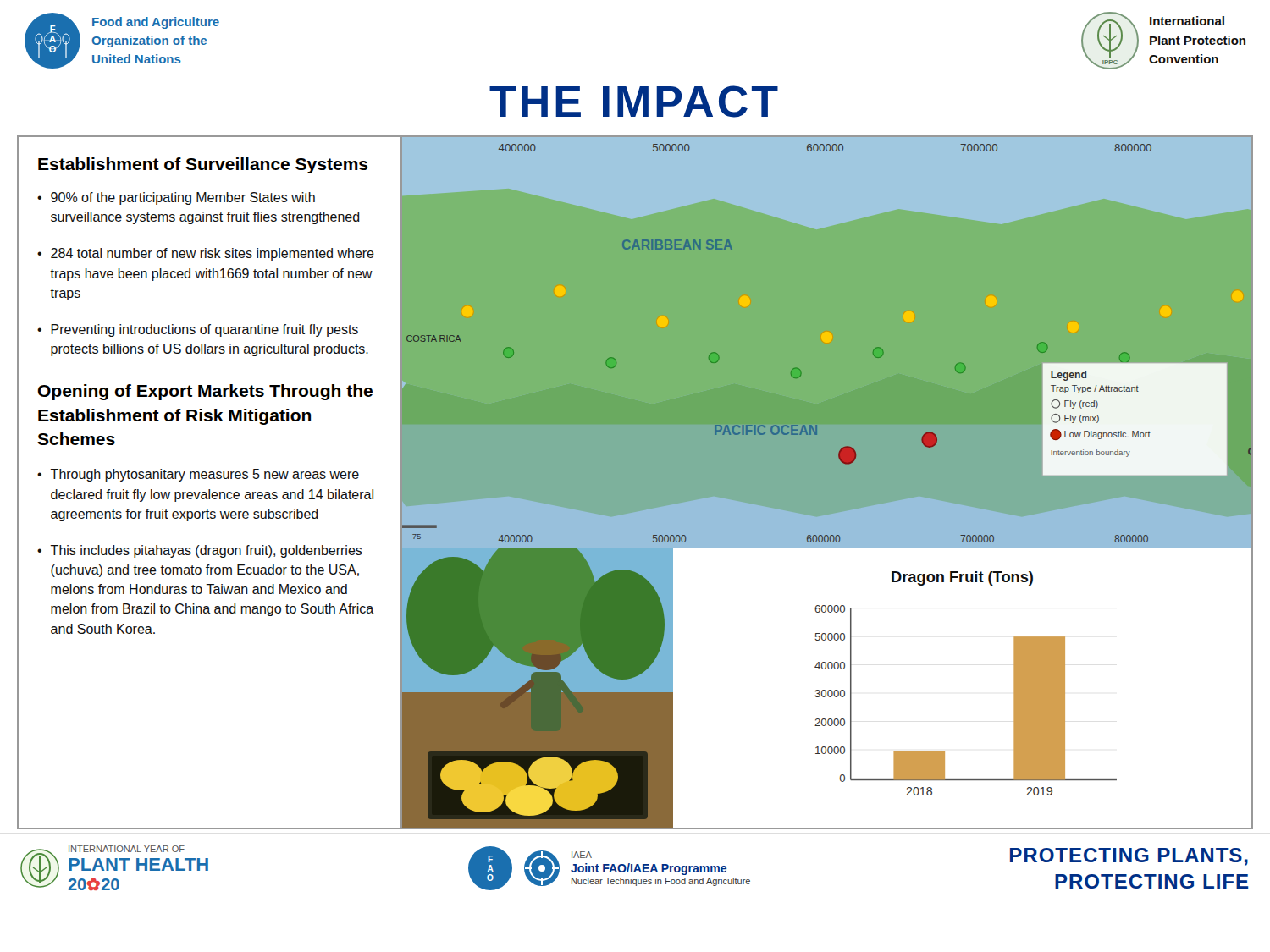This screenshot has height=952, width=1270.
Task: Select the bar chart
Action: [x=962, y=688]
